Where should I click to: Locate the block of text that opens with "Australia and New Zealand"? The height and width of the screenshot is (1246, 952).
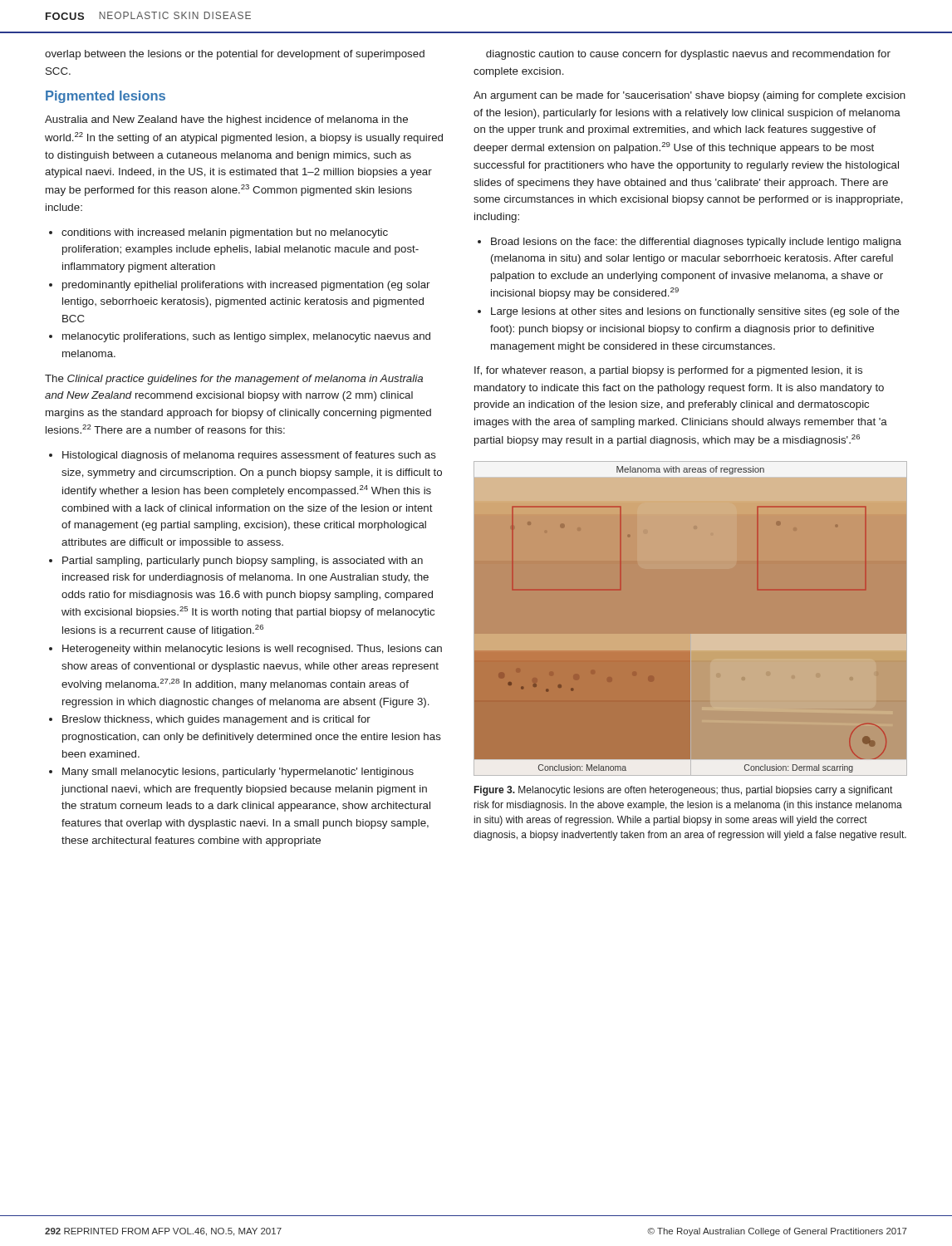(244, 164)
